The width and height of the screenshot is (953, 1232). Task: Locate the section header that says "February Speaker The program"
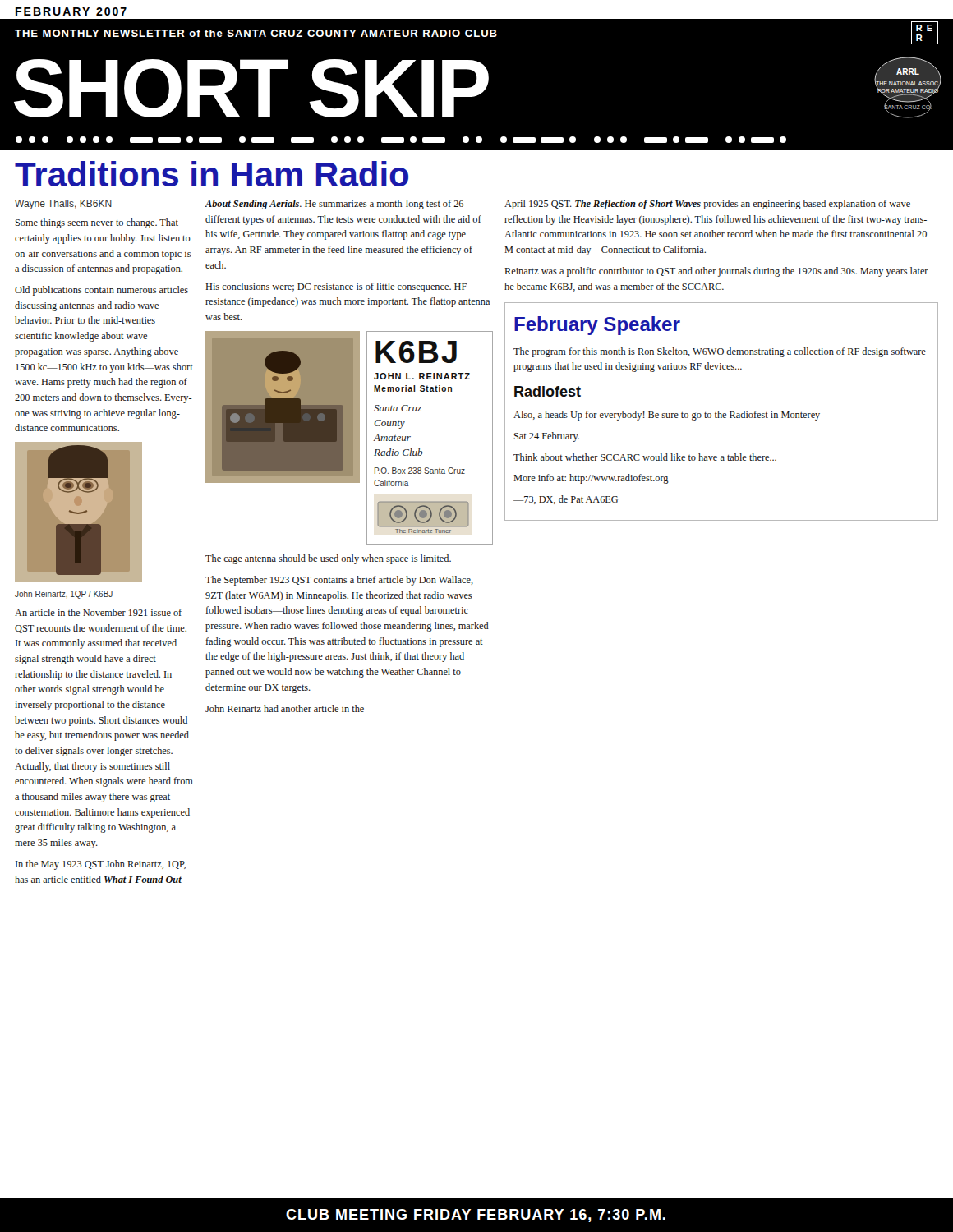click(x=721, y=409)
